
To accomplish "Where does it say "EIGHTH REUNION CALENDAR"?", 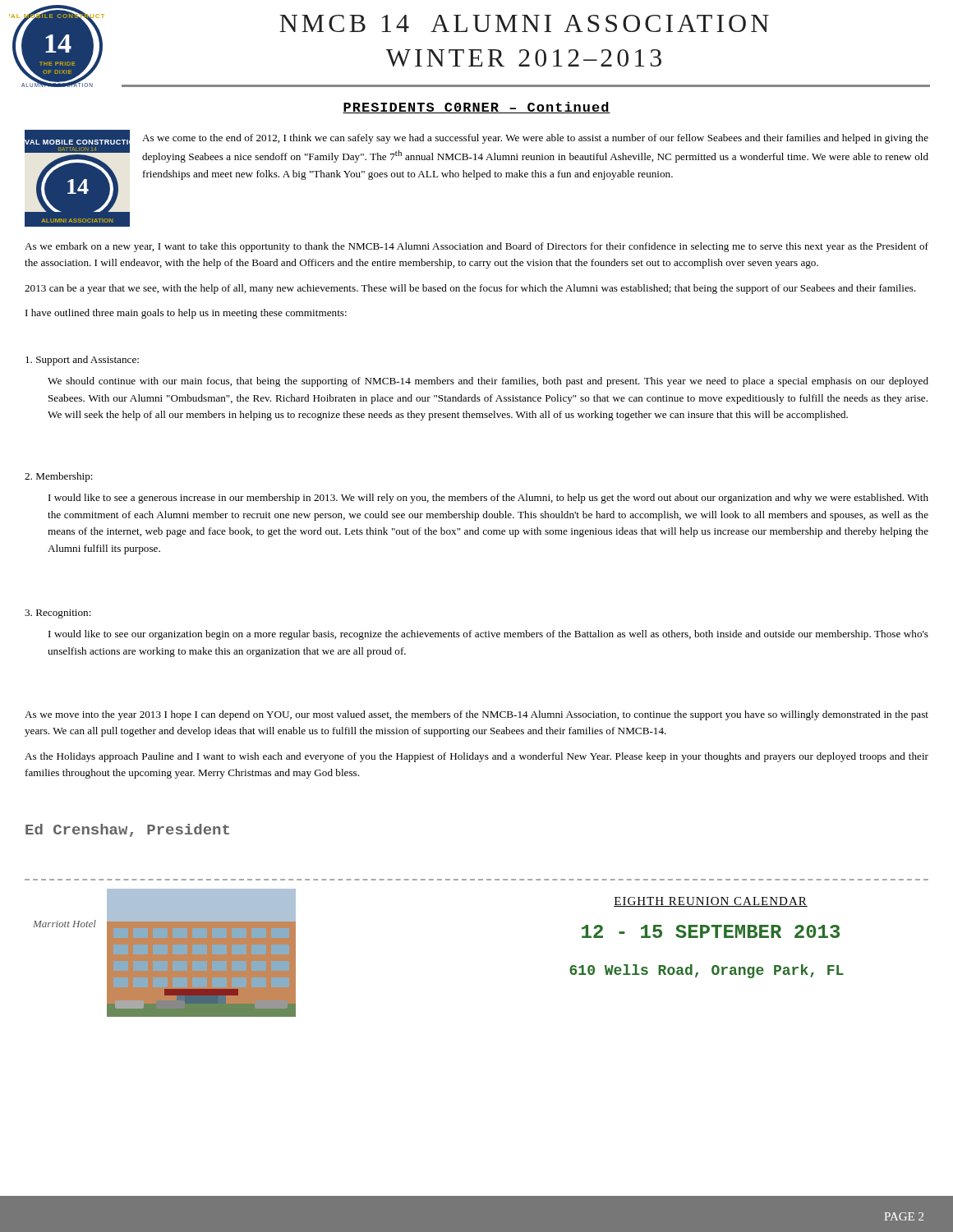I will point(711,901).
